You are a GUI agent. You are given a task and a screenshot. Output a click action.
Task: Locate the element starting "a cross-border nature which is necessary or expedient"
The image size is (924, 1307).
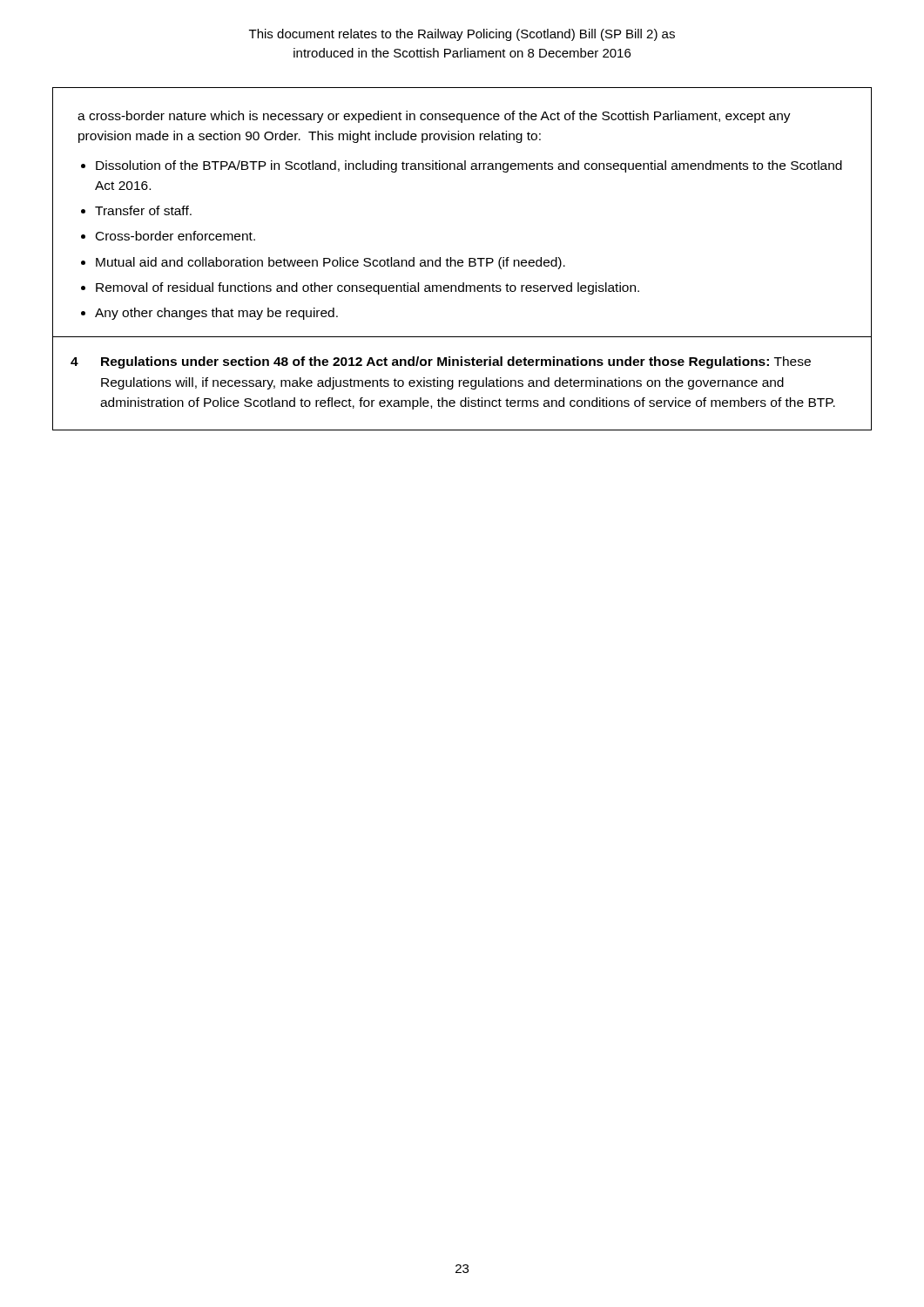coord(434,126)
